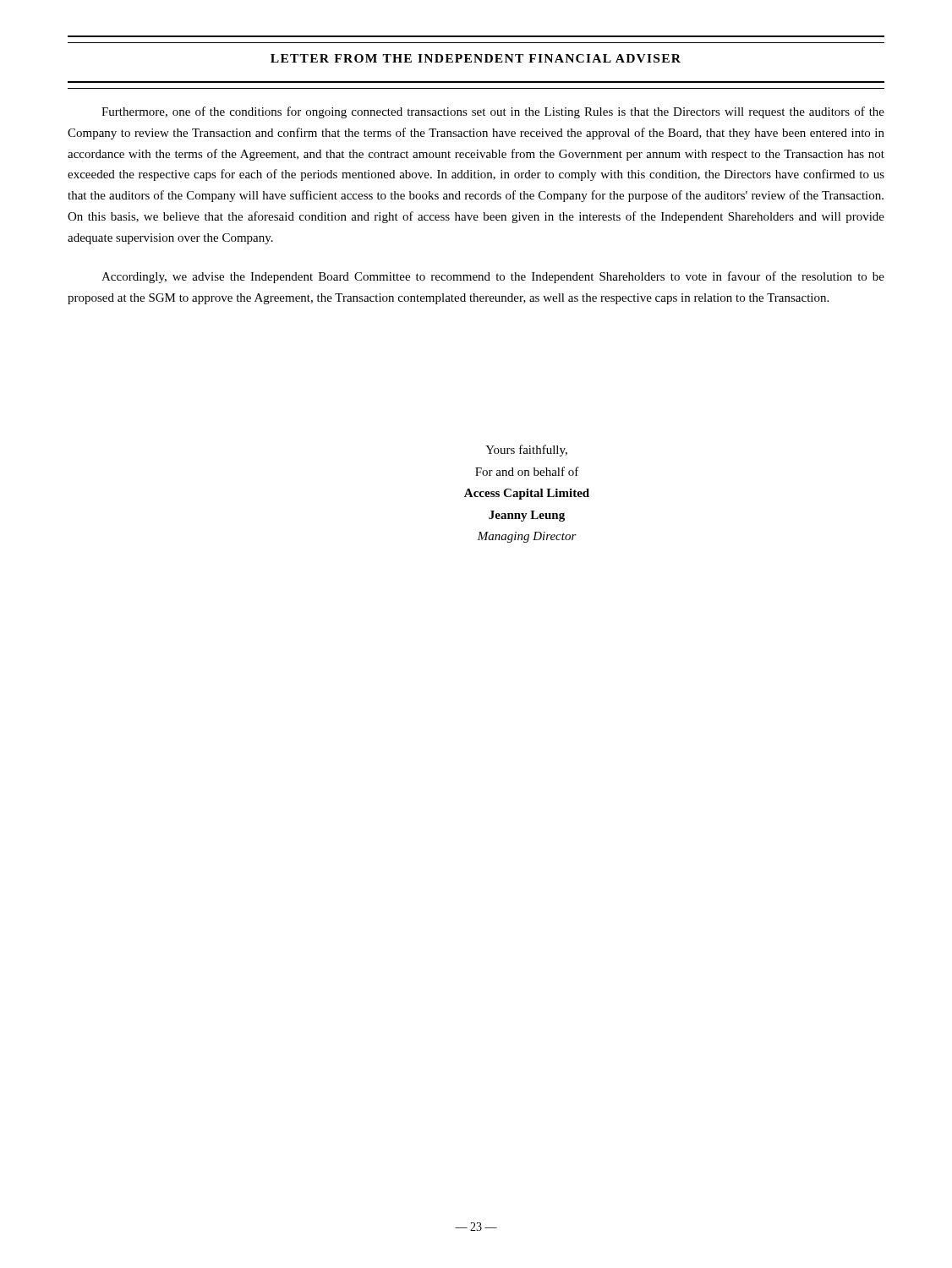Click the passage that begins "Accordingly, we advise the Independent Board Committee to"
Screen dimensions: 1268x952
click(476, 287)
